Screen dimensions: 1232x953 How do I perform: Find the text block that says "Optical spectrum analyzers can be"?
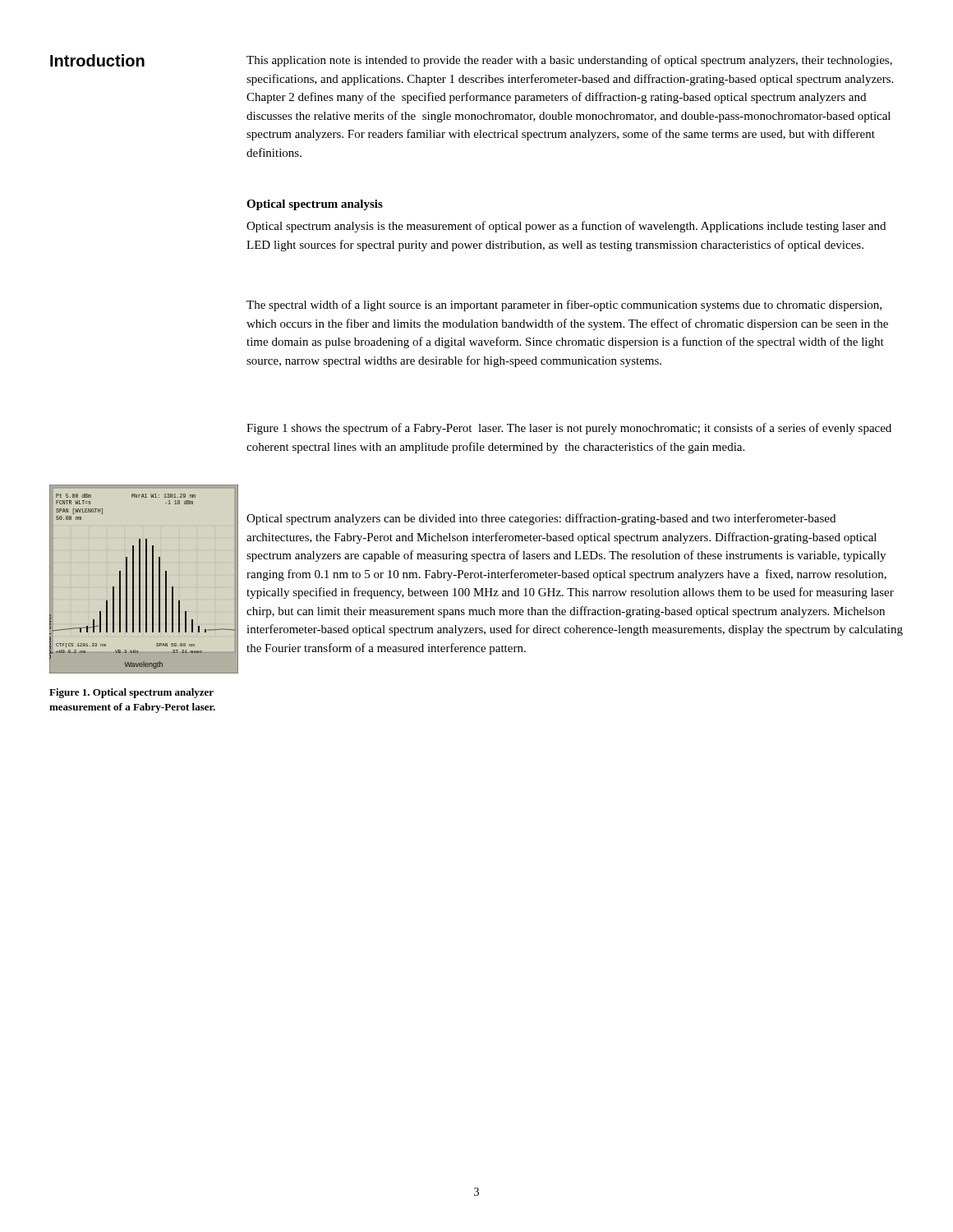pos(575,583)
